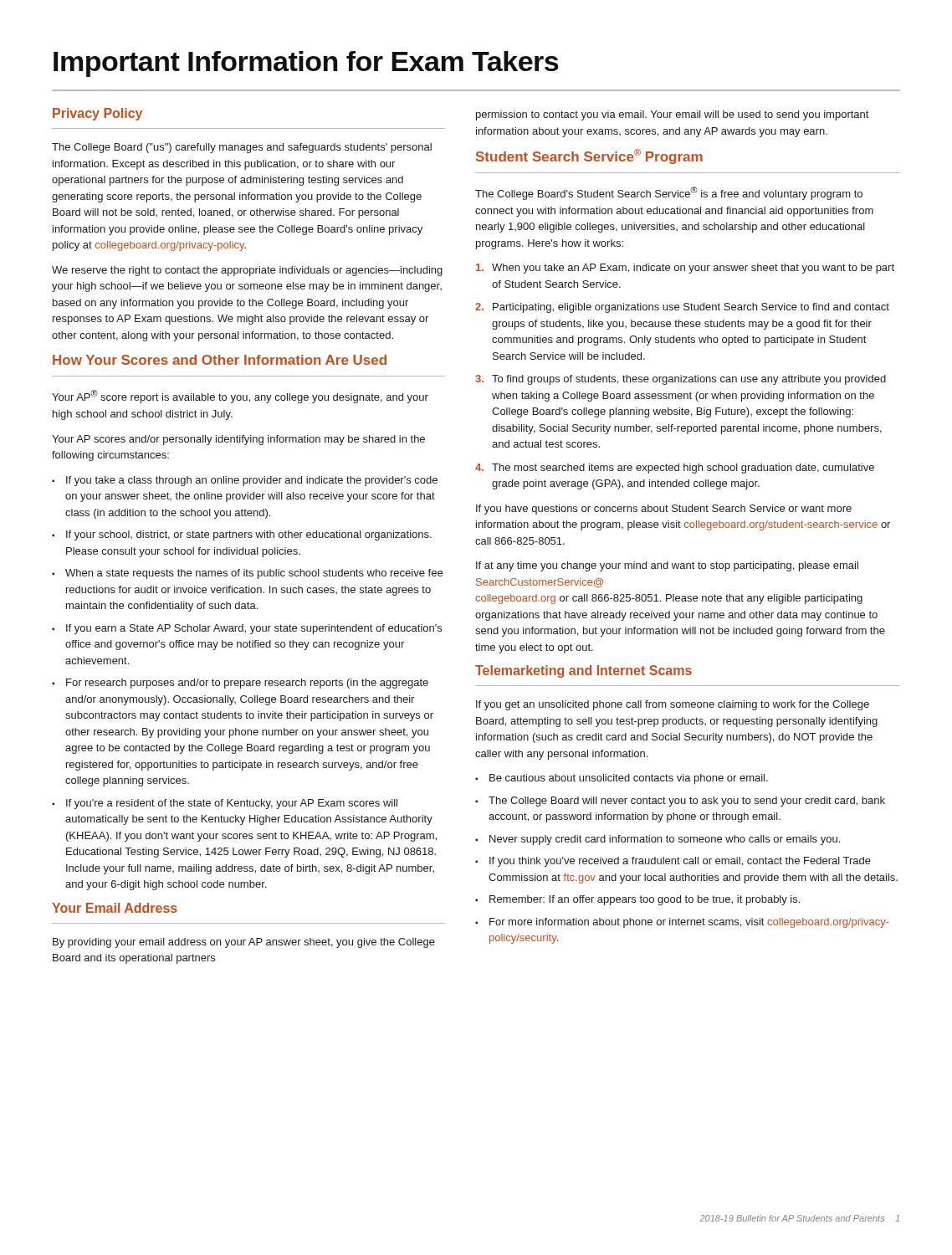Find "Privacy Policy" on this page
The height and width of the screenshot is (1255, 952).
97,114
